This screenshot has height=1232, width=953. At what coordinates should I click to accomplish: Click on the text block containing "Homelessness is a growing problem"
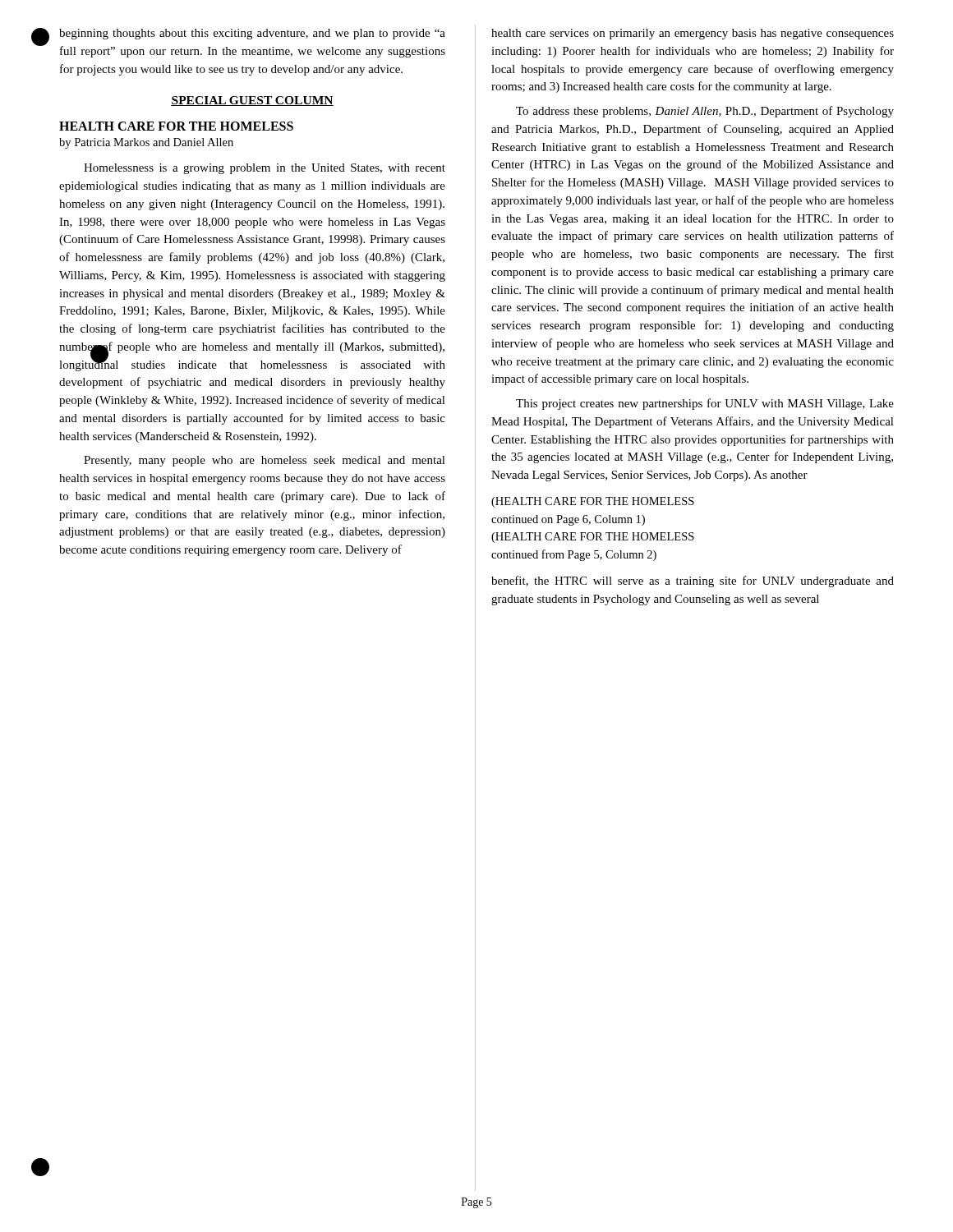[252, 359]
